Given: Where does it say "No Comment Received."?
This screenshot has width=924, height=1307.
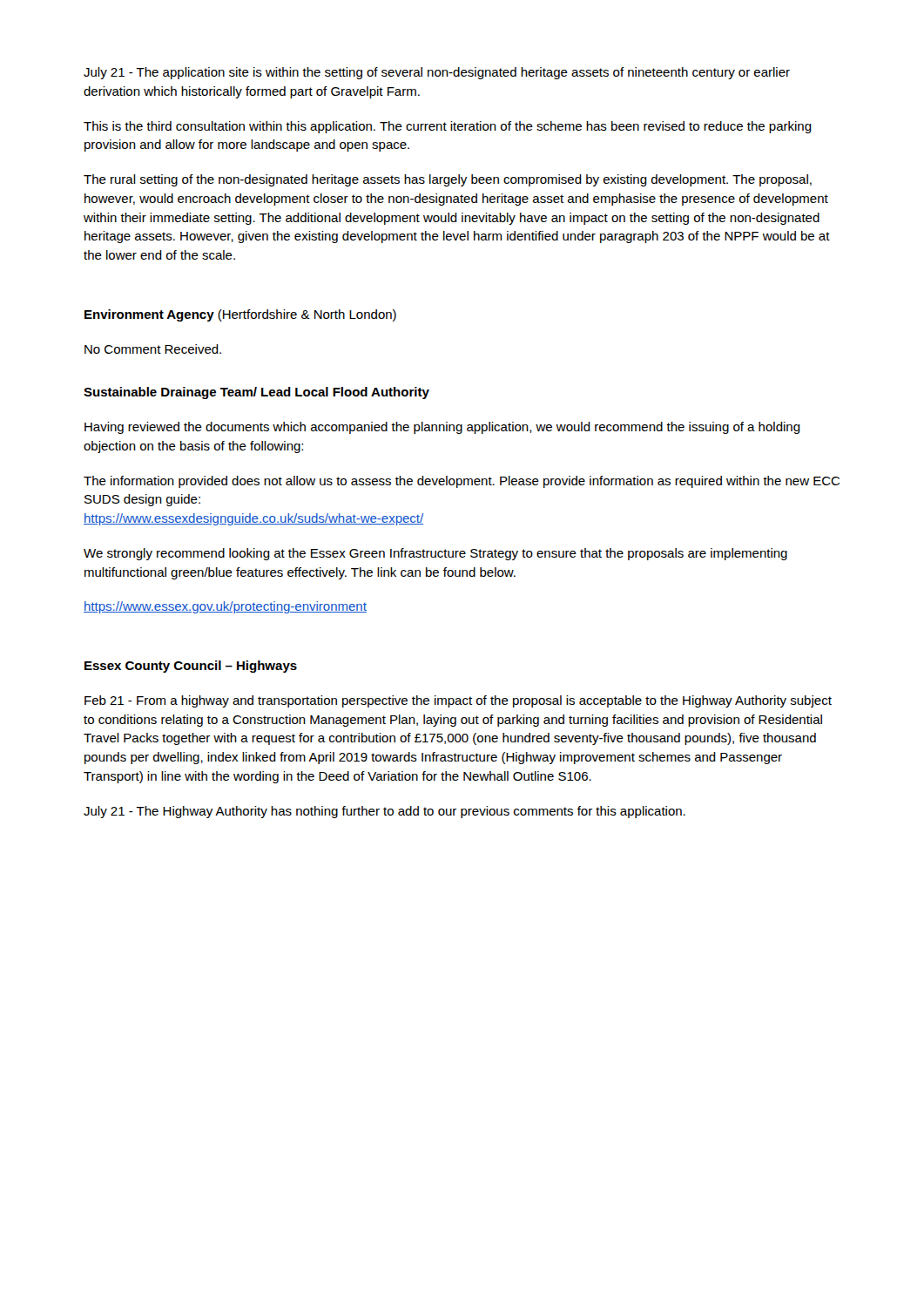Looking at the screenshot, I should click(153, 349).
